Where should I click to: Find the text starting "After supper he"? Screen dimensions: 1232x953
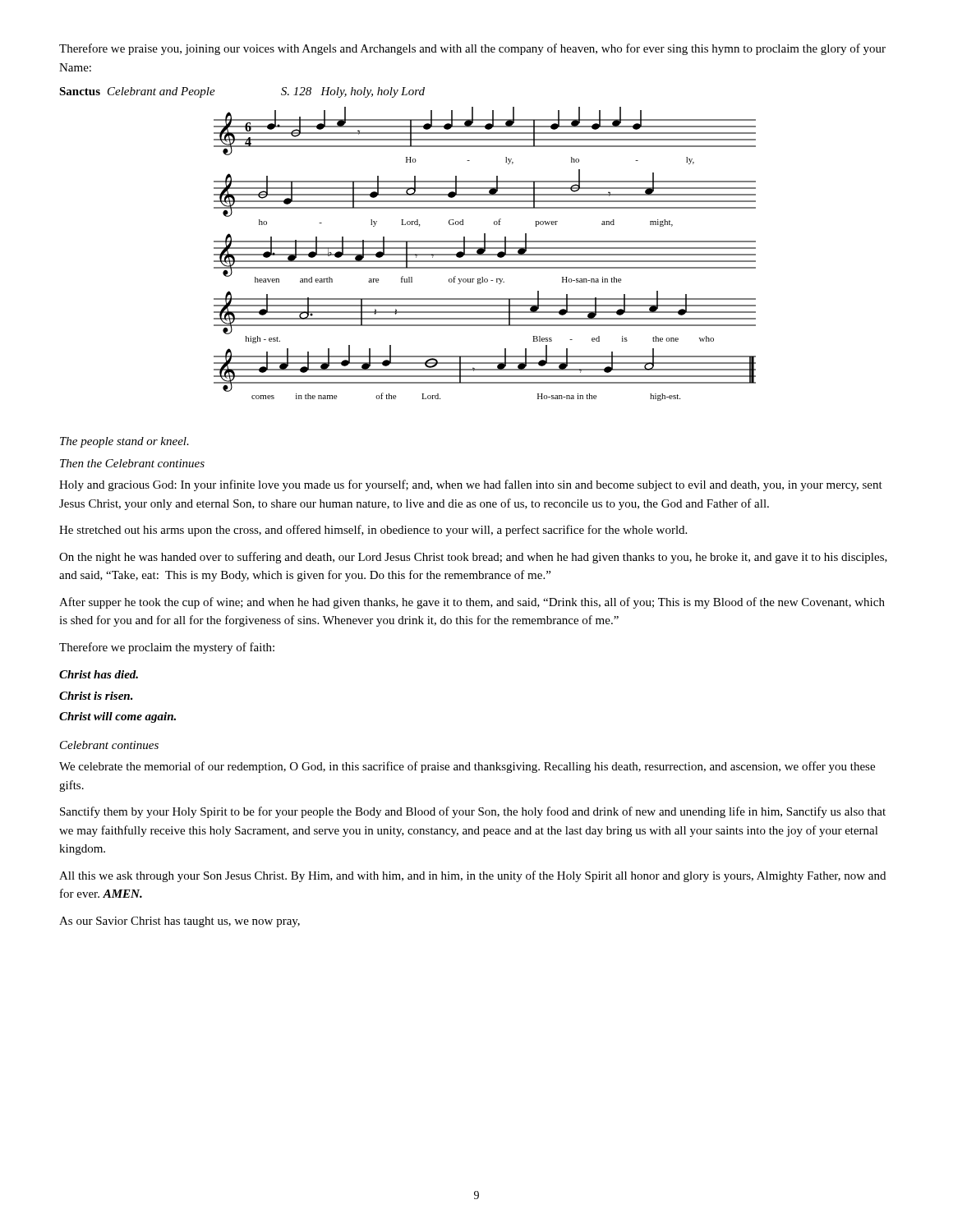click(x=472, y=611)
